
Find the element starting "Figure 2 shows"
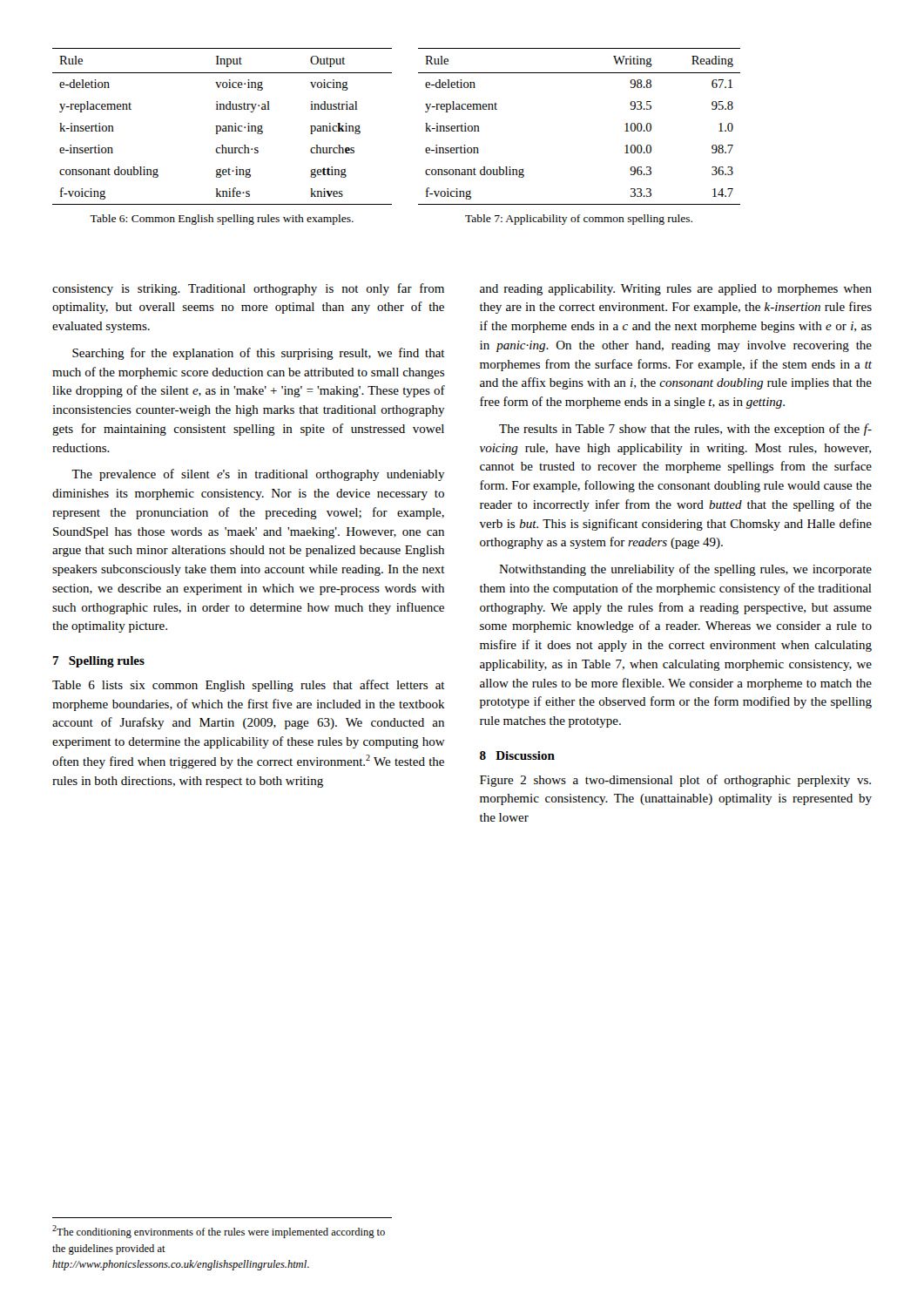[x=676, y=799]
